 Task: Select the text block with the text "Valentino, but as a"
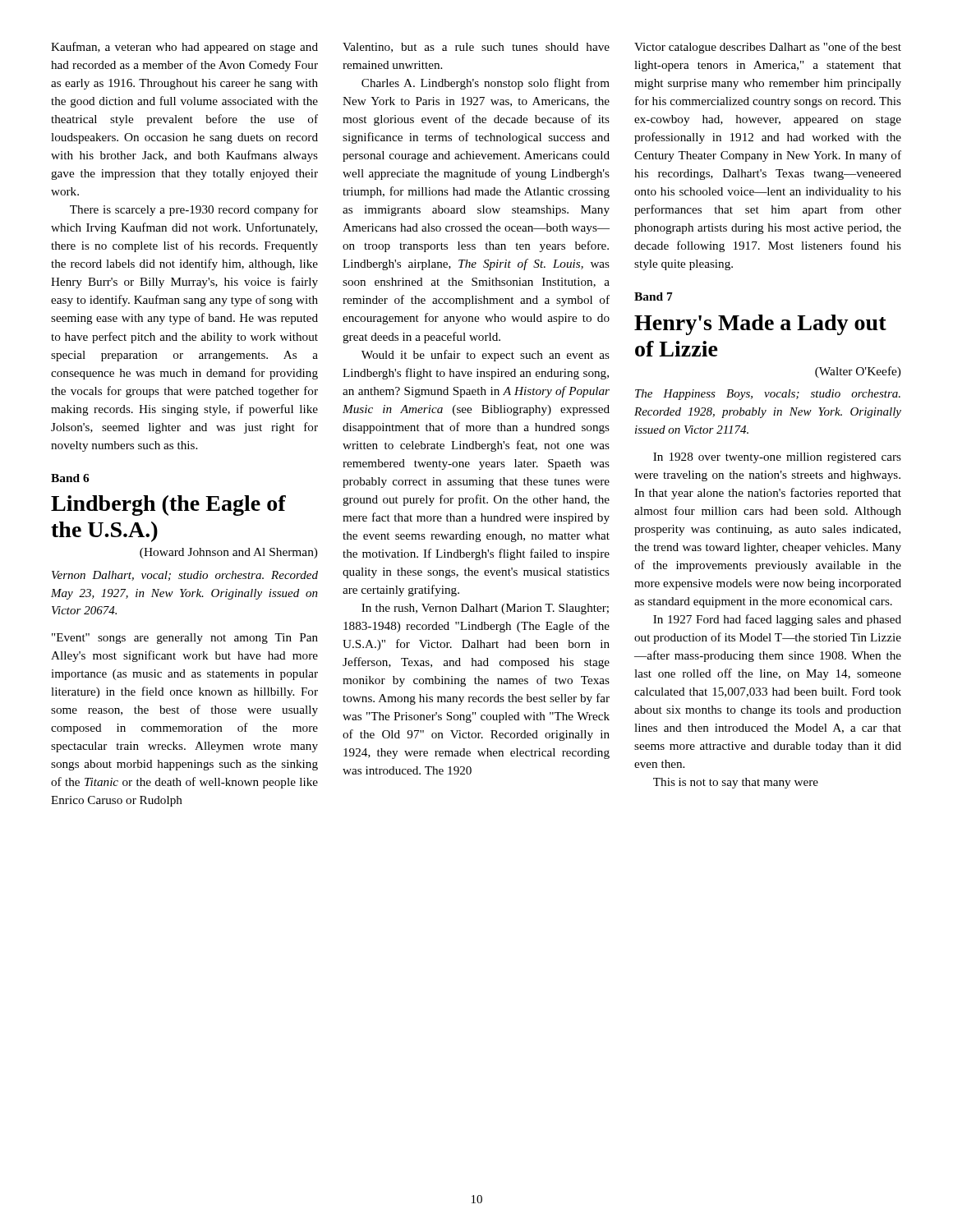476,409
